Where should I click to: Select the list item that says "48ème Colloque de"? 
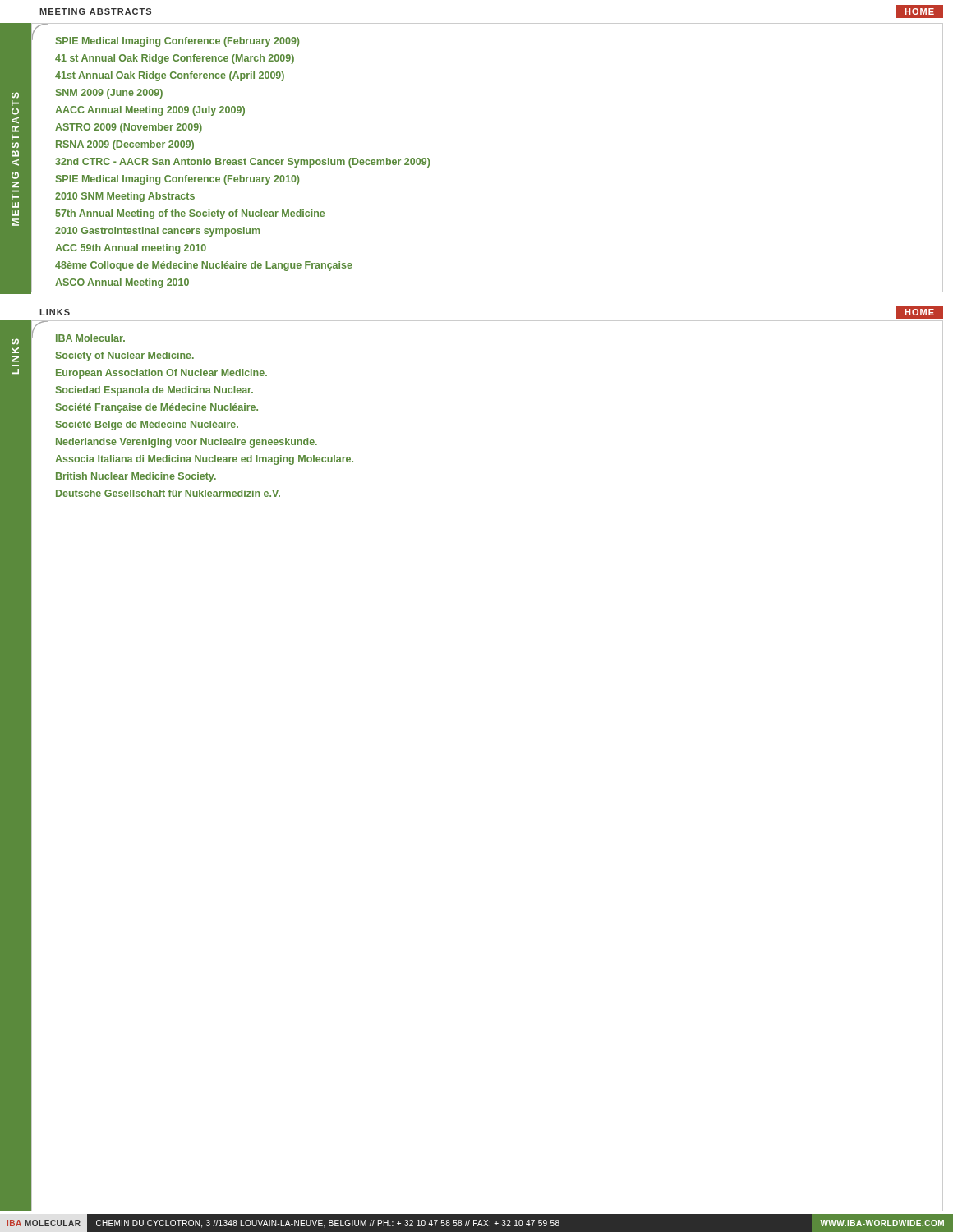click(x=204, y=266)
